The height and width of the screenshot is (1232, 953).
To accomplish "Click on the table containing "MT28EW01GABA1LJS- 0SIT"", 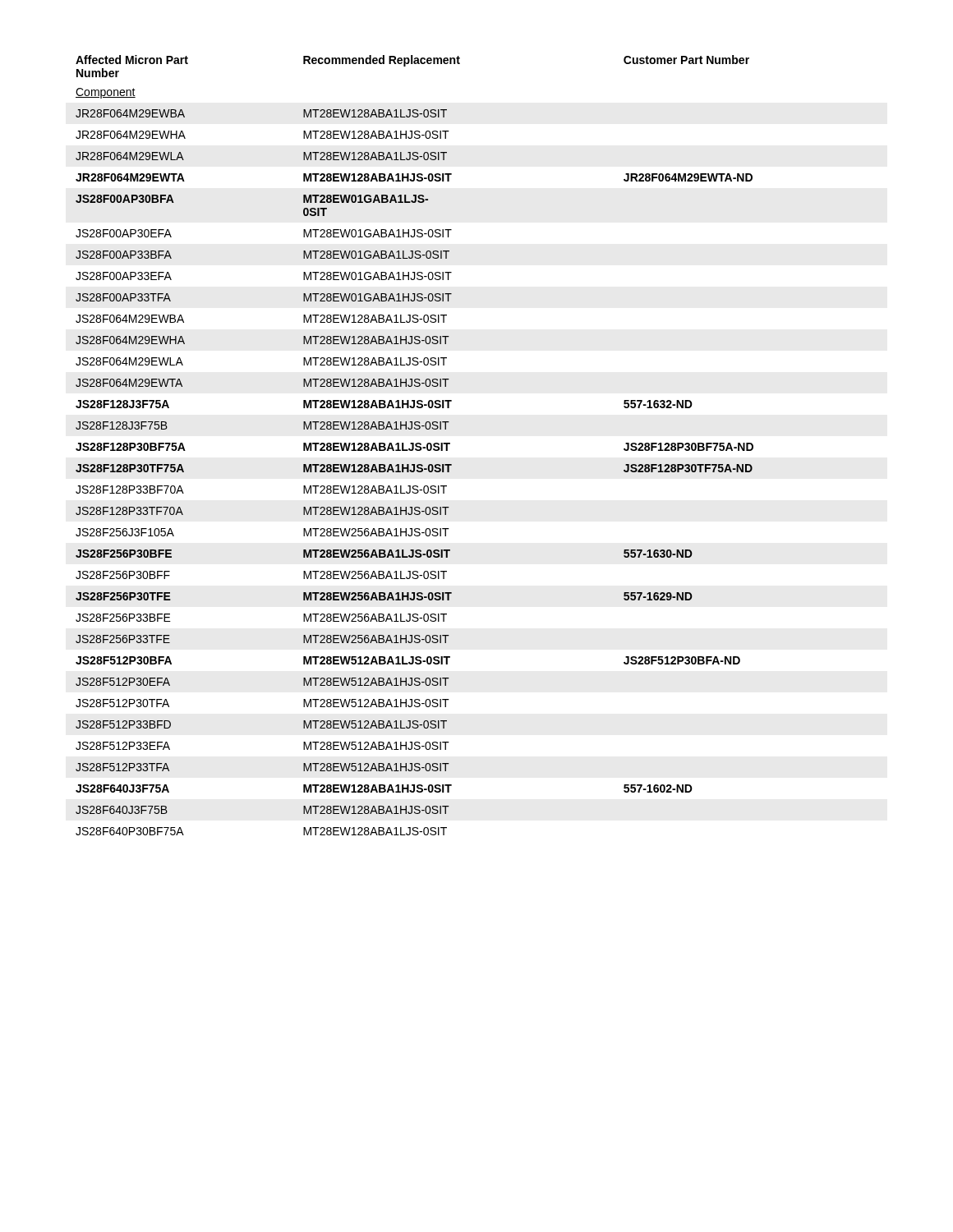I will tap(476, 446).
